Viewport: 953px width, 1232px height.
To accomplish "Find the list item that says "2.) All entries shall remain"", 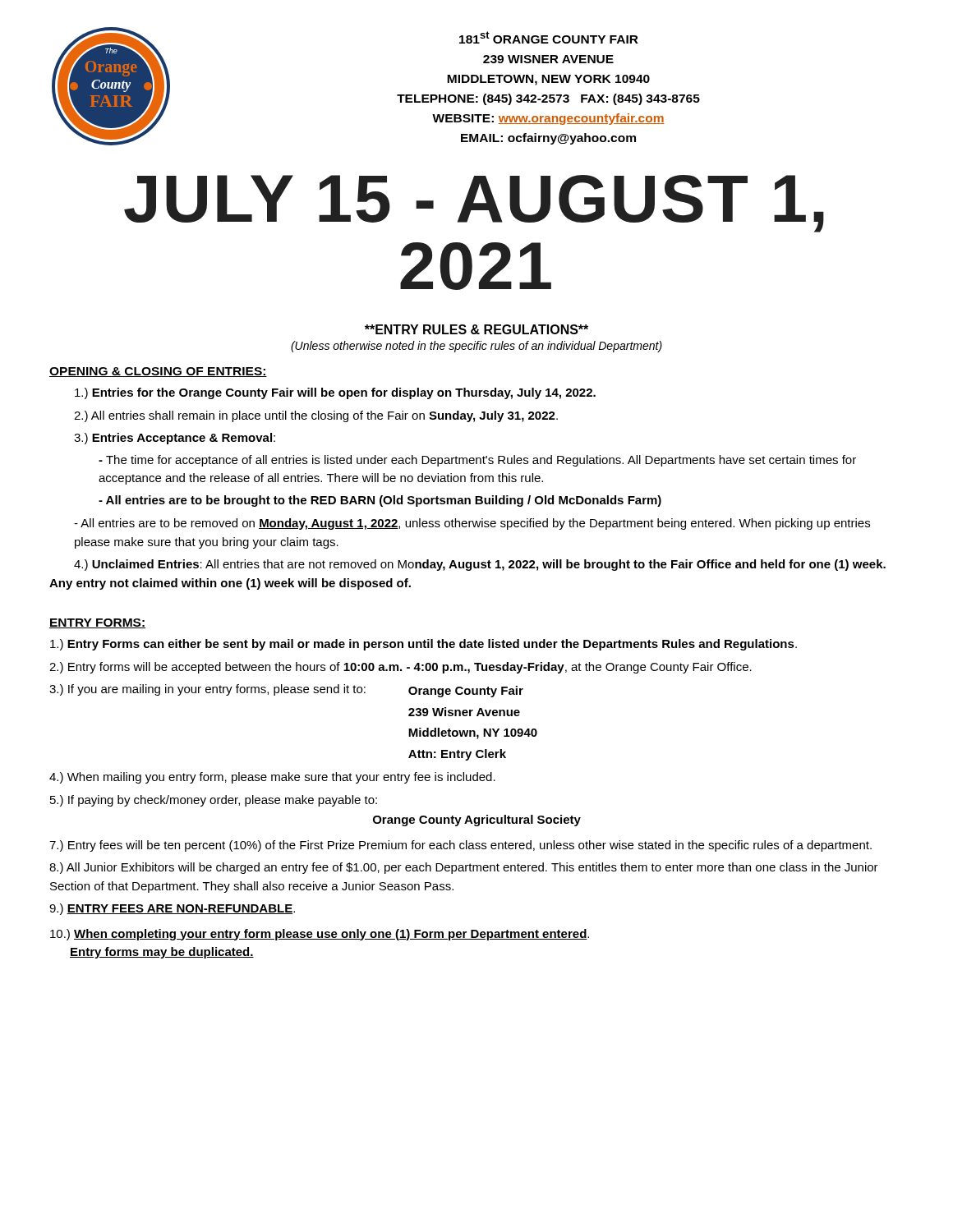I will pyautogui.click(x=316, y=415).
